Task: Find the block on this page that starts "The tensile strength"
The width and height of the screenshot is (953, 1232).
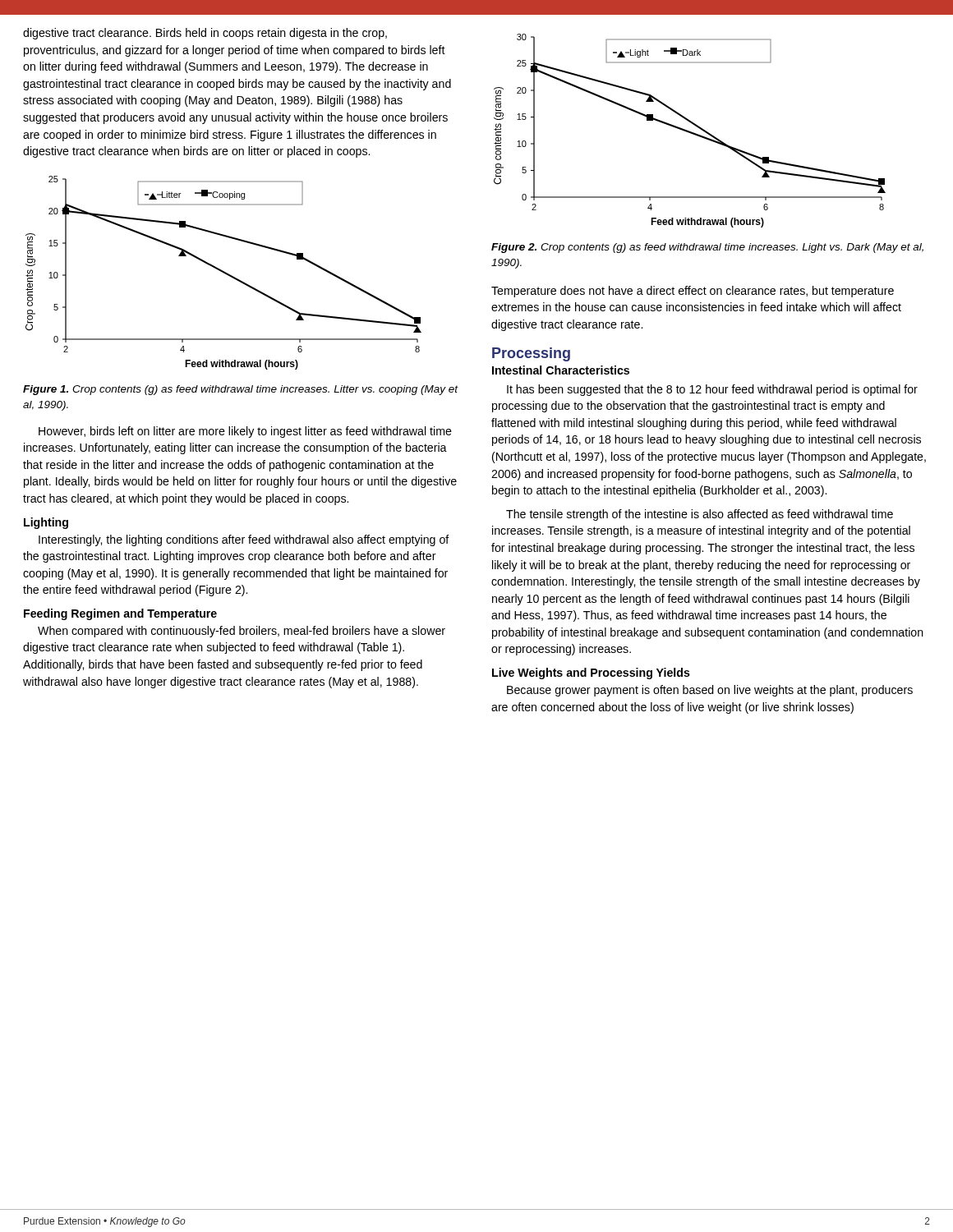Action: click(x=709, y=582)
